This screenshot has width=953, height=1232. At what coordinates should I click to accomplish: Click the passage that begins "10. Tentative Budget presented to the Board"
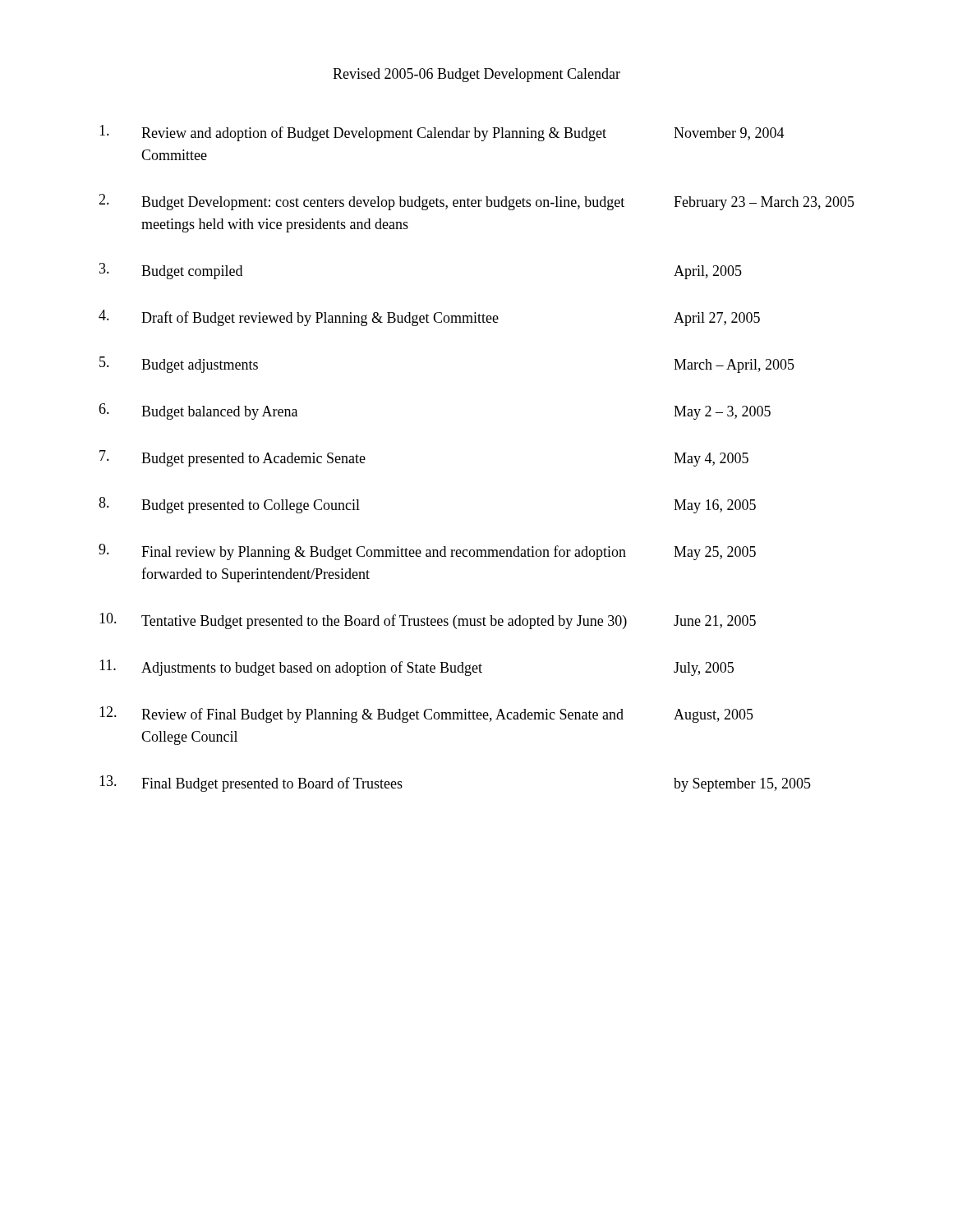click(x=476, y=621)
